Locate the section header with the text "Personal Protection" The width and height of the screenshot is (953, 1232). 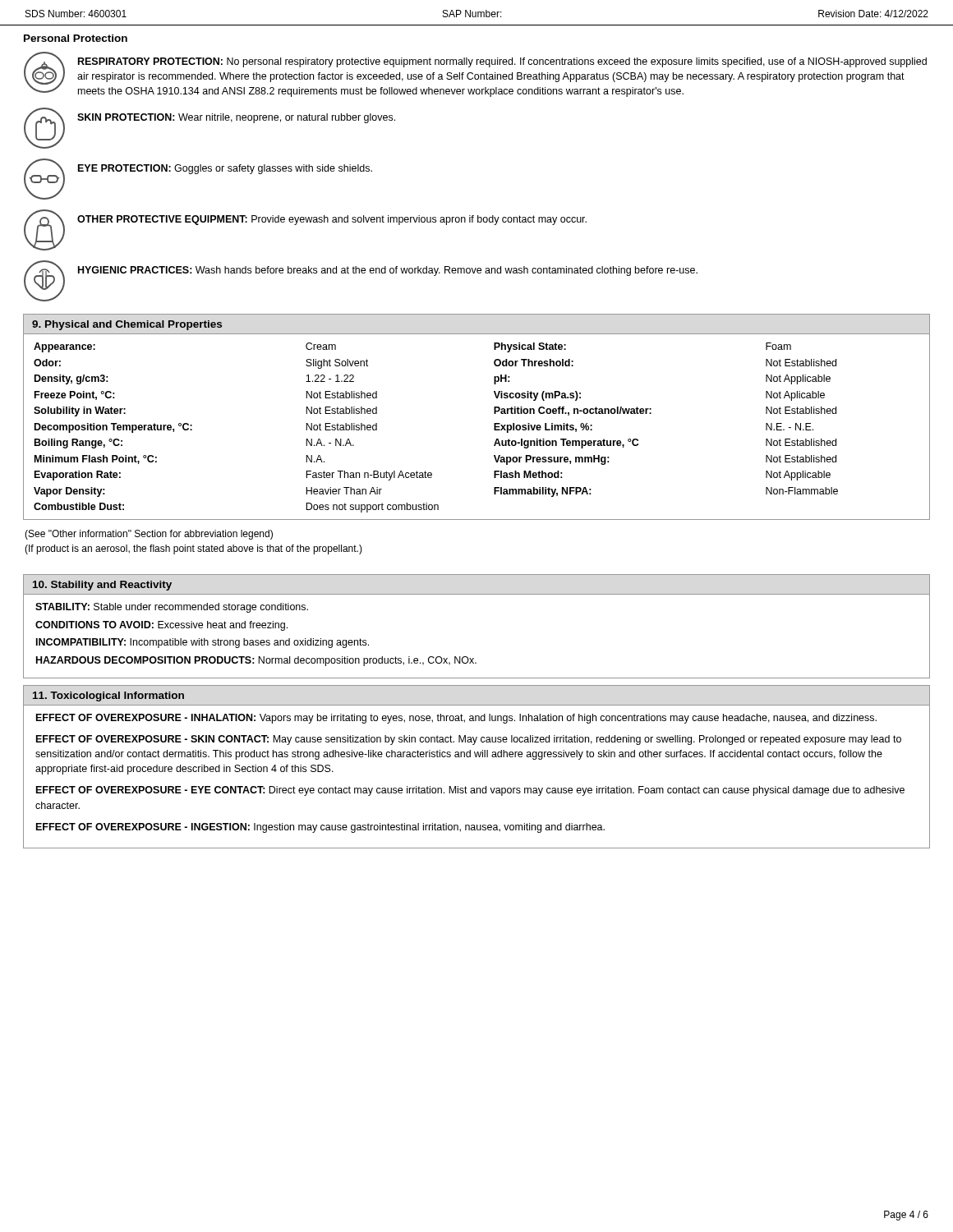click(75, 38)
